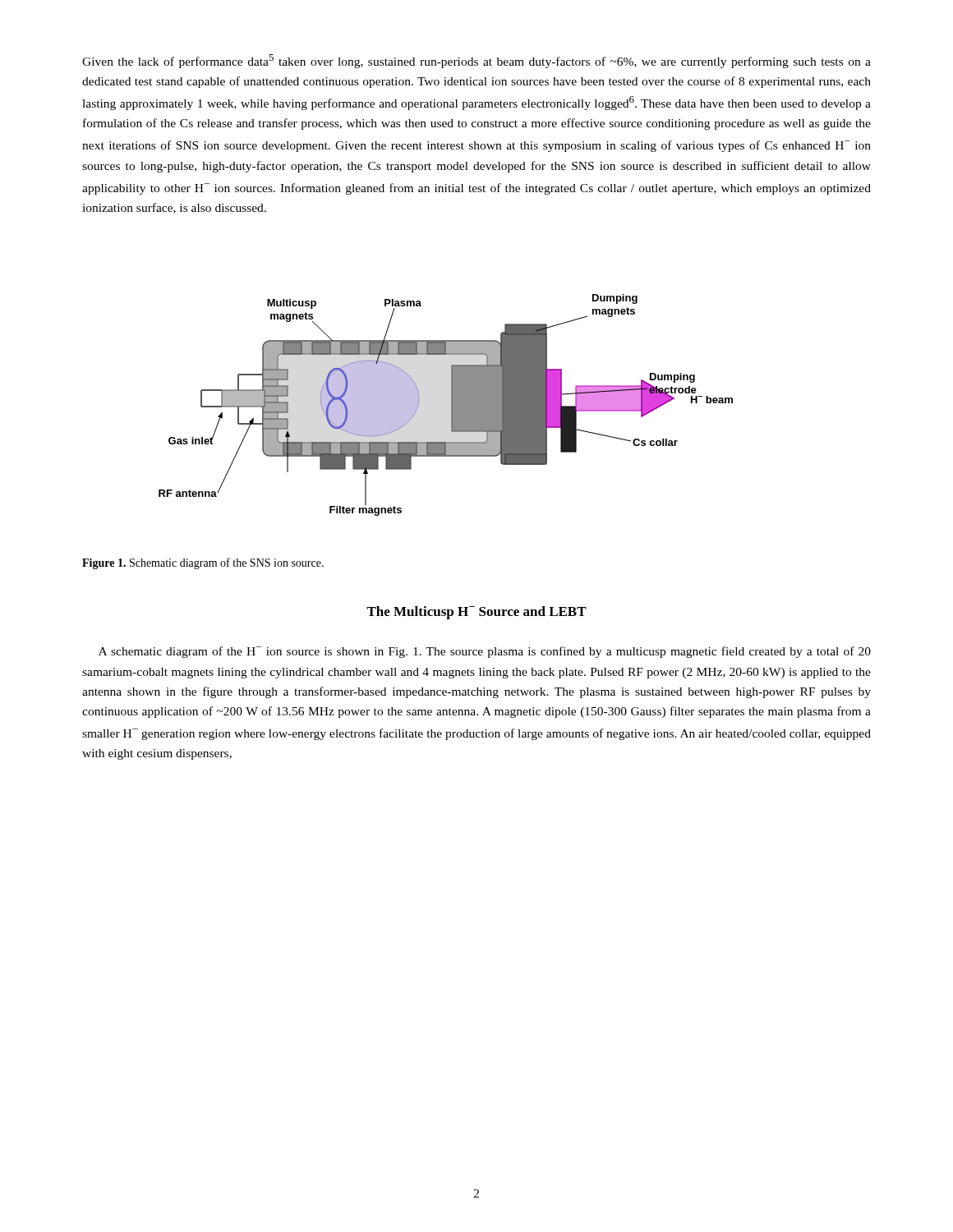Find the text block containing "A schematic diagram of the"
This screenshot has height=1232, width=953.
(x=476, y=700)
